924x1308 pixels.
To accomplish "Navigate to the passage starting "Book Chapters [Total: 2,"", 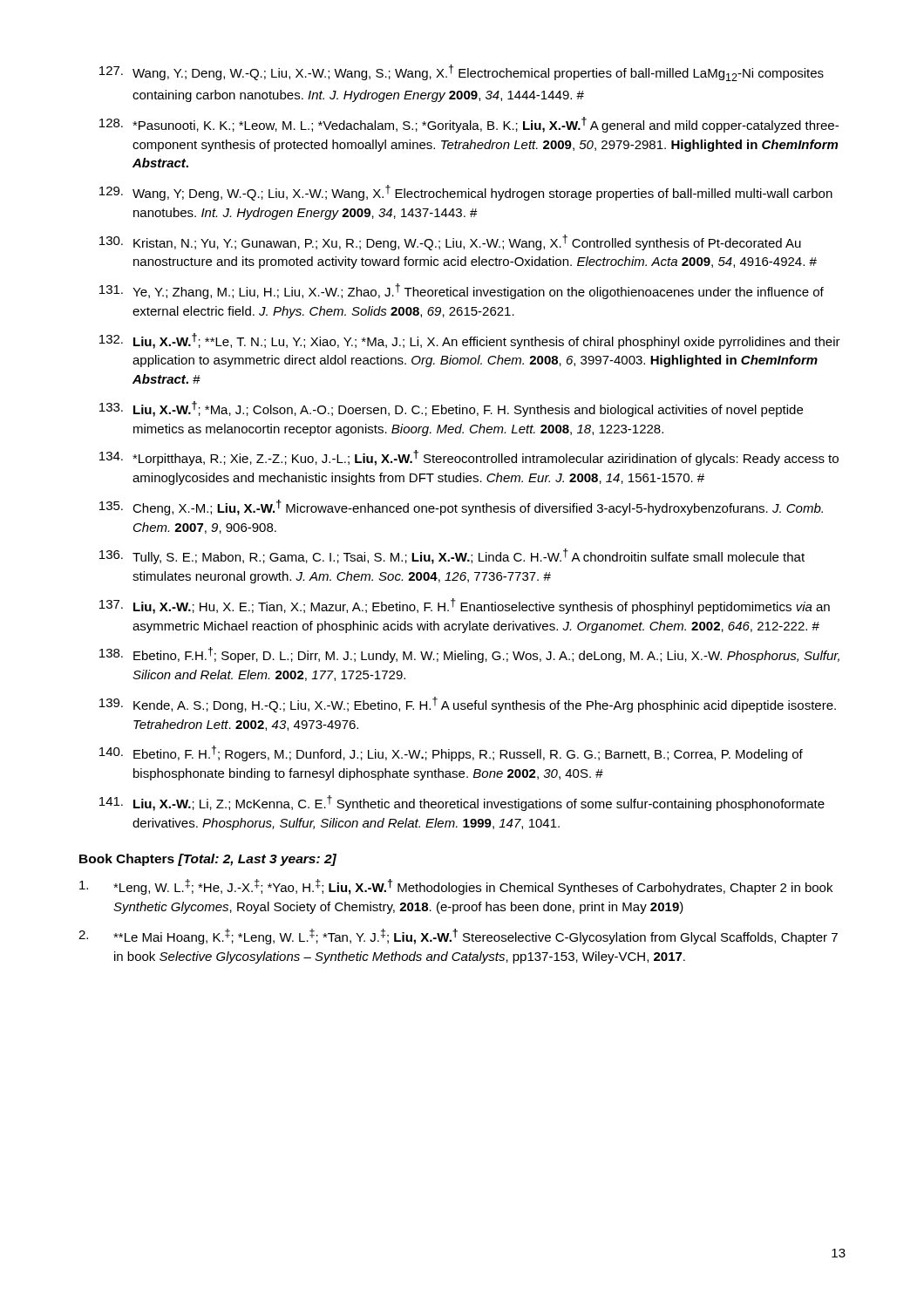I will coord(207,859).
